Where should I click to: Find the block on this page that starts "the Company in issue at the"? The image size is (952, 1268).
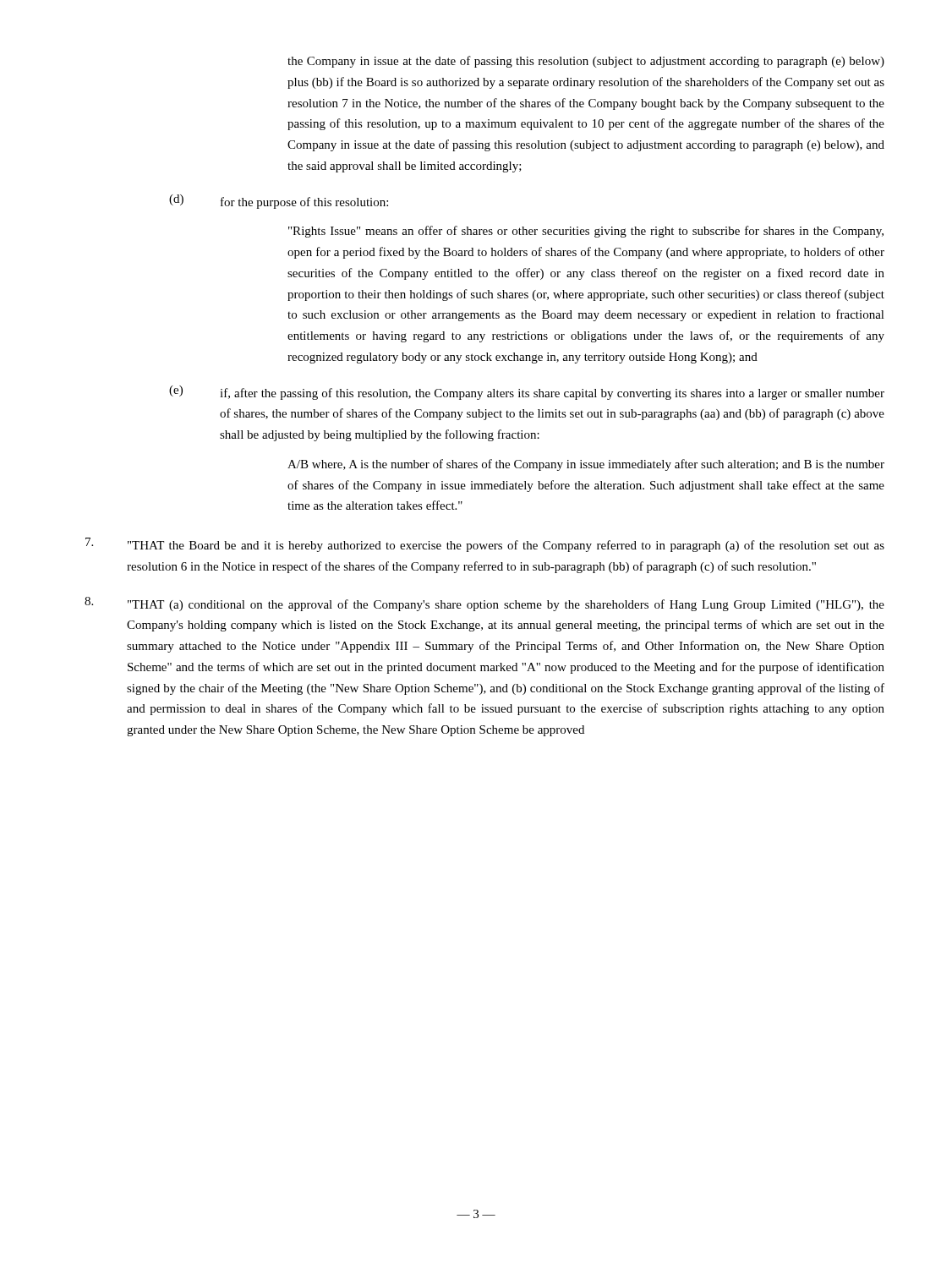coord(586,113)
